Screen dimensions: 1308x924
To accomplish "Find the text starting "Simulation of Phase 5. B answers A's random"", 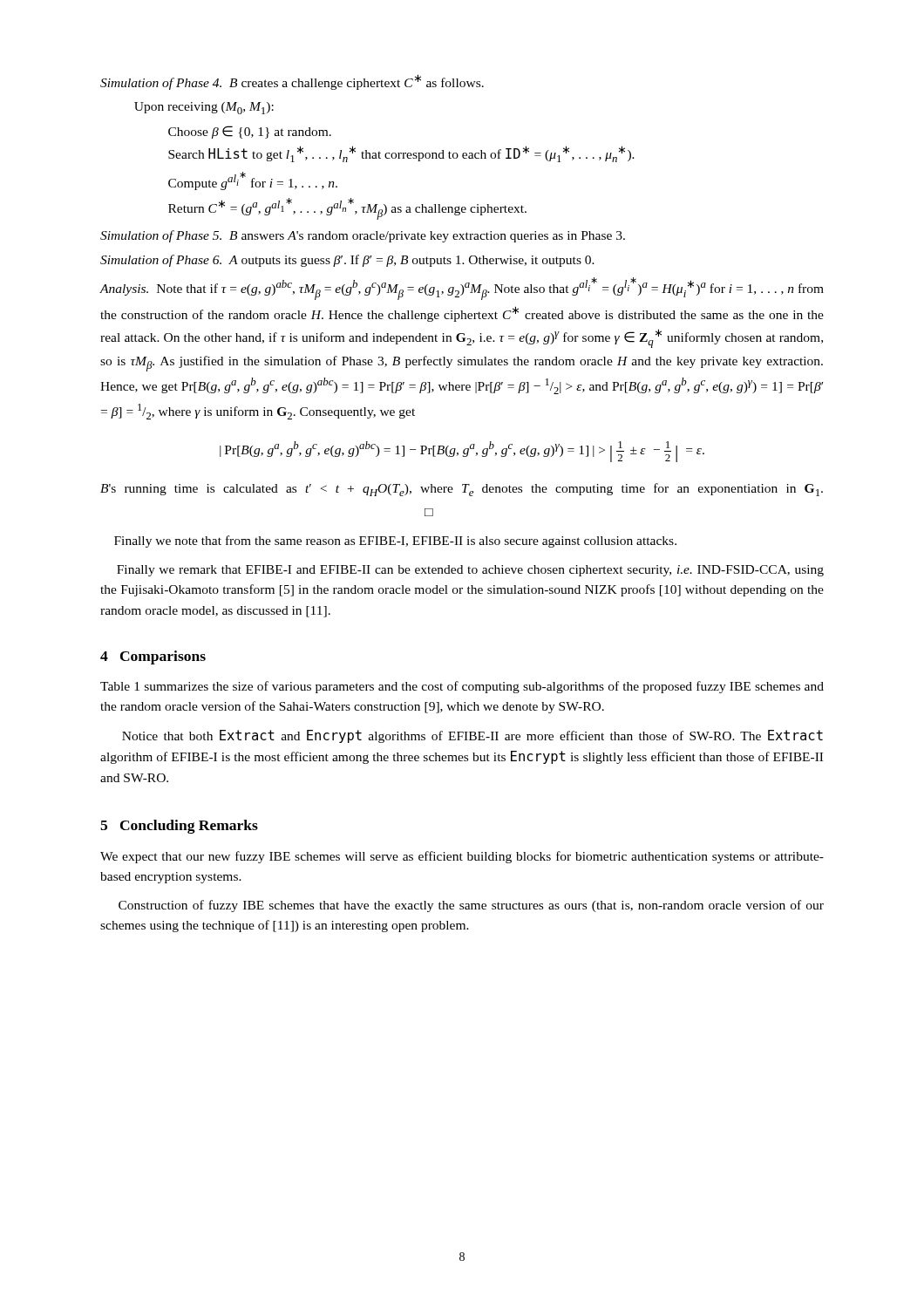I will (x=462, y=235).
